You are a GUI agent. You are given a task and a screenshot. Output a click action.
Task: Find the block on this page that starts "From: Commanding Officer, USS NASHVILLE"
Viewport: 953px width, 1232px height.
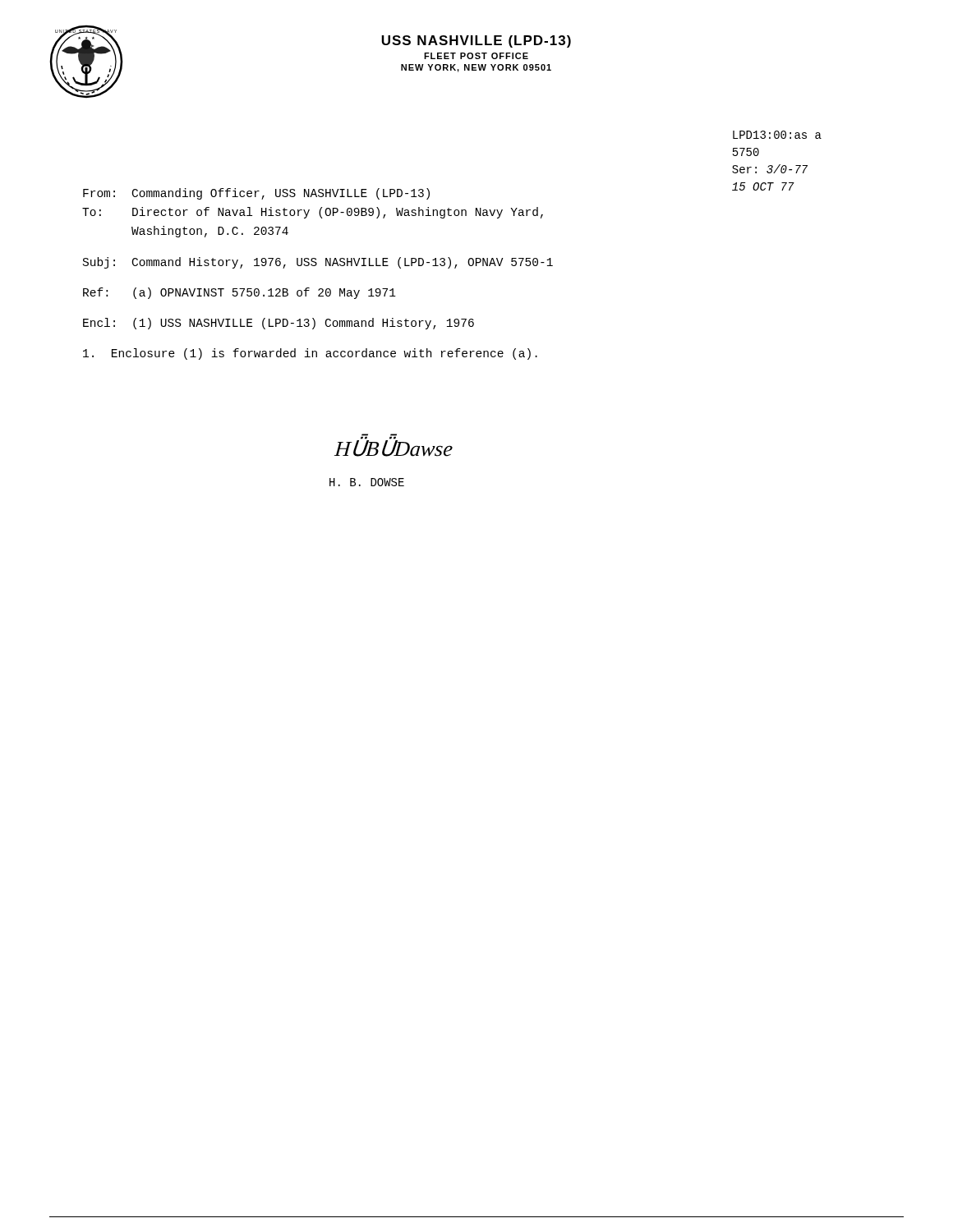tap(485, 213)
